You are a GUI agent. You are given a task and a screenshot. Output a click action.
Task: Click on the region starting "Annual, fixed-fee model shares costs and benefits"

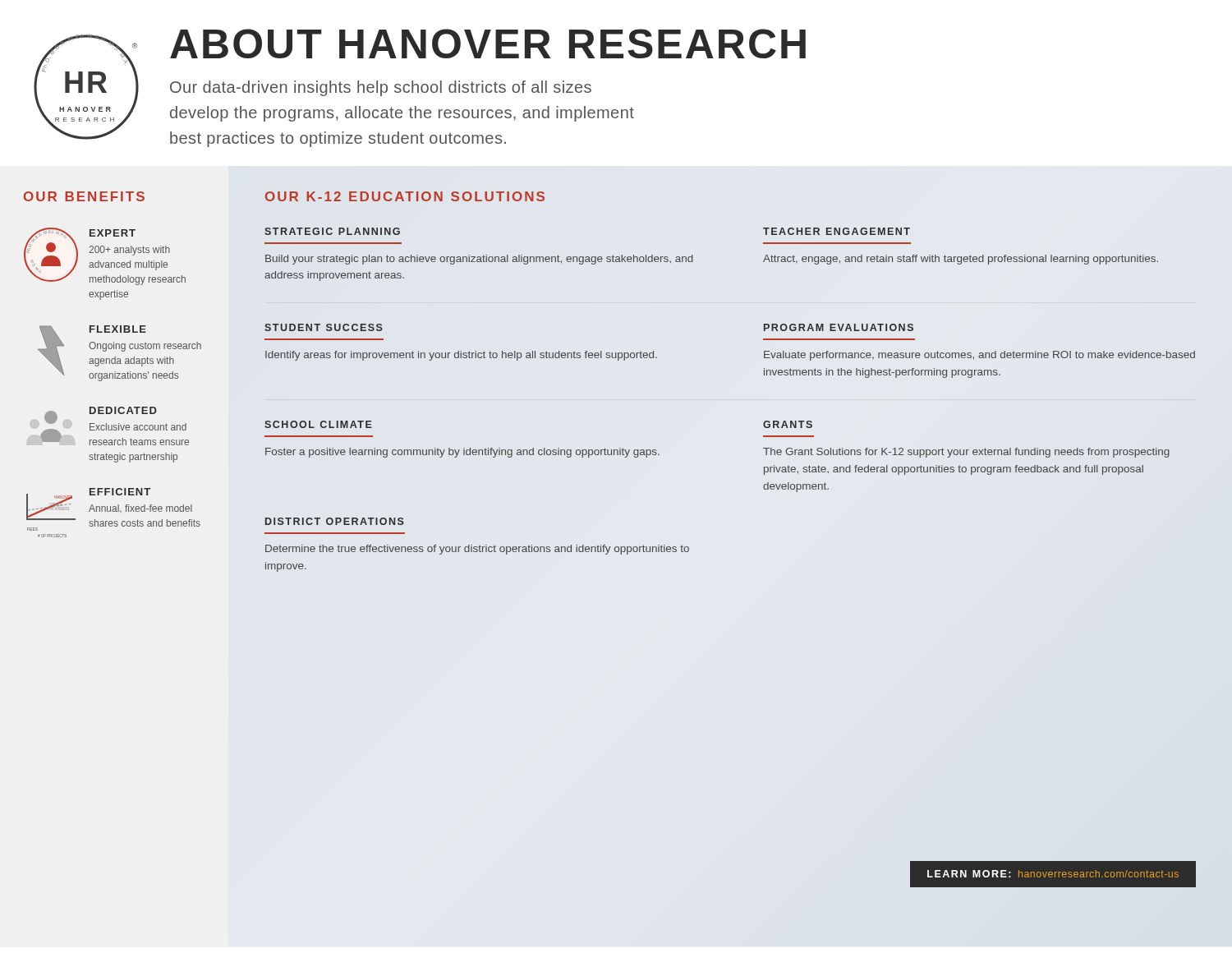(x=145, y=516)
